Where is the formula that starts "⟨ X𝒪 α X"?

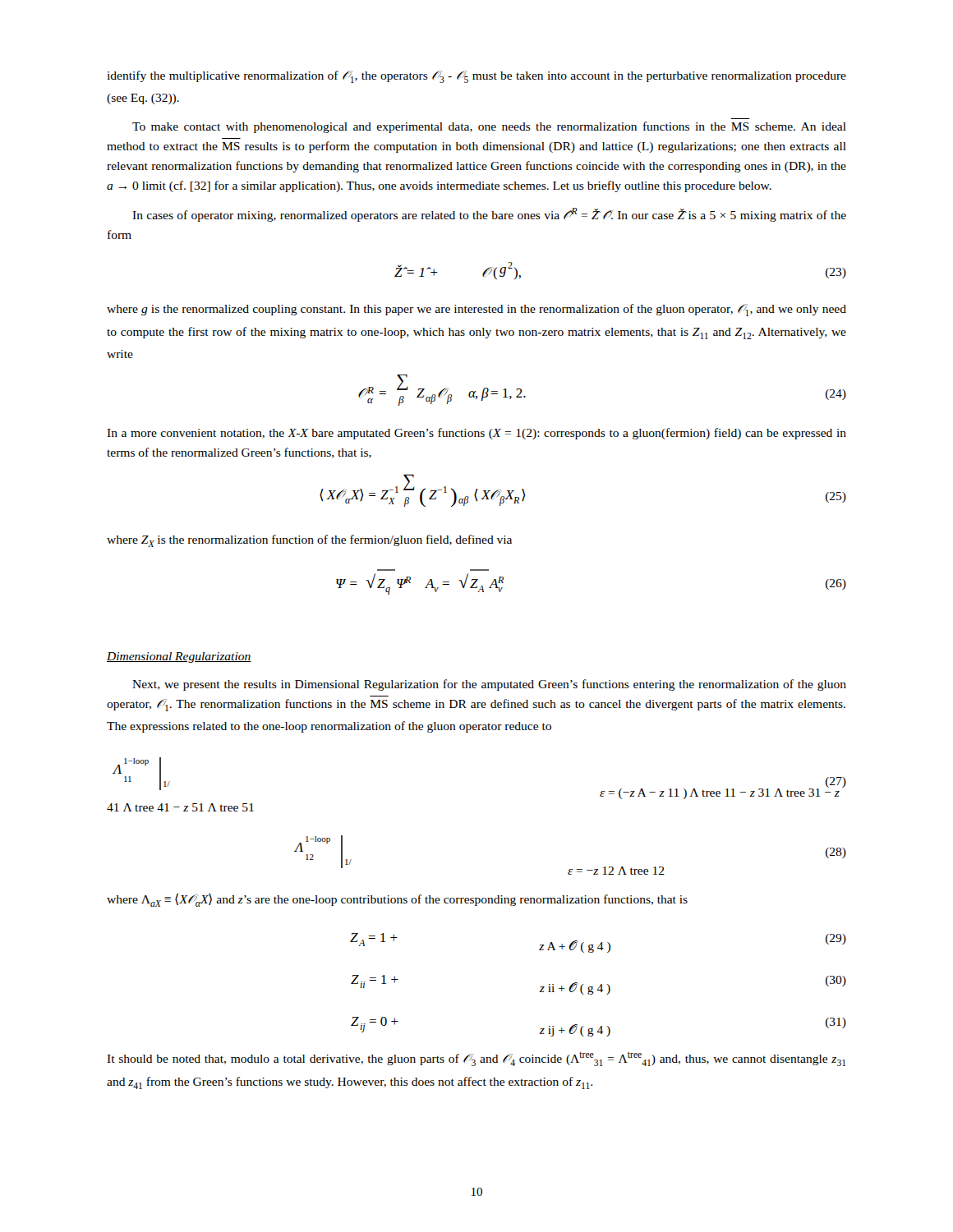pyautogui.click(x=476, y=496)
